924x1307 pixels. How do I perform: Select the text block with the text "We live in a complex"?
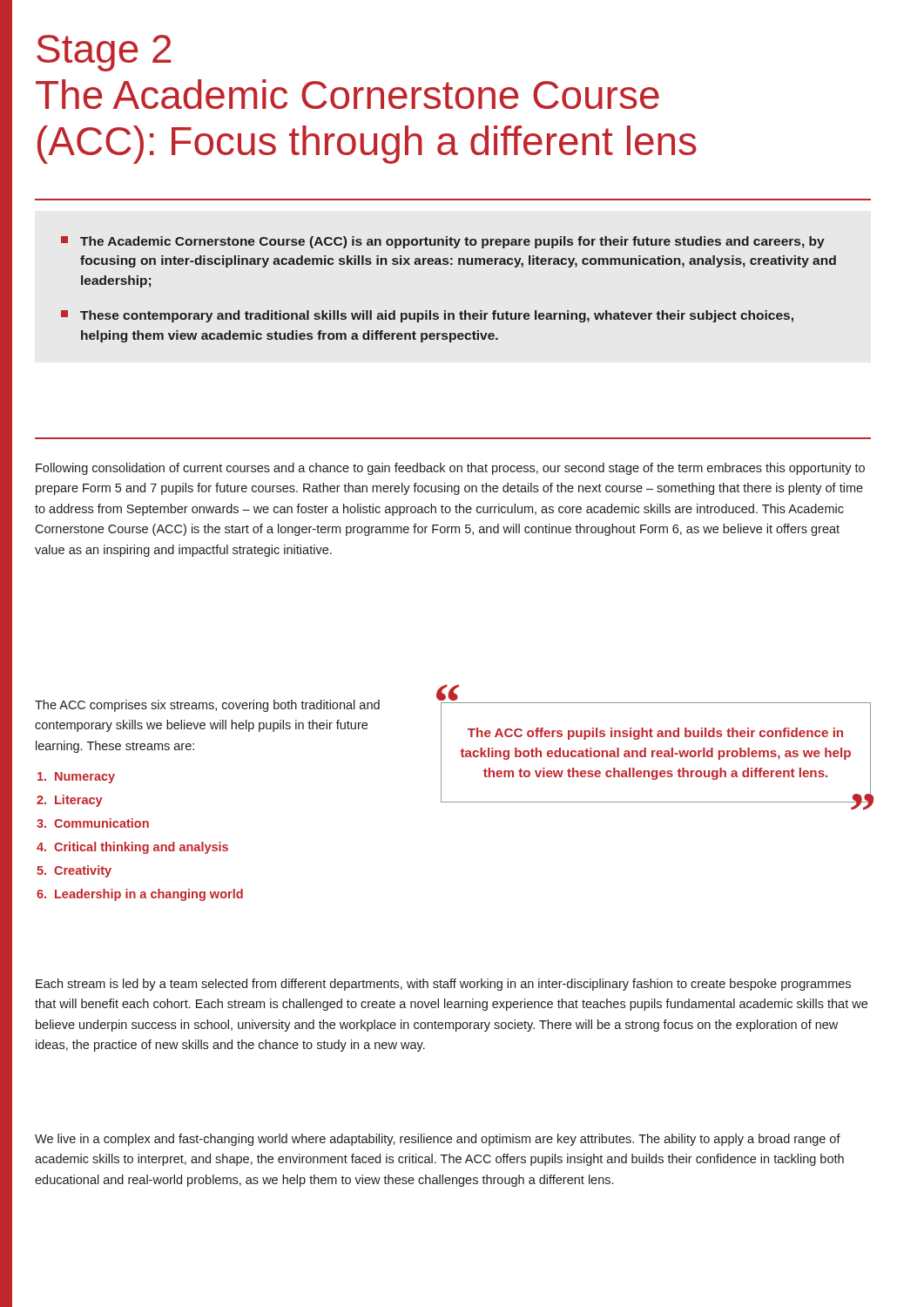[x=440, y=1159]
